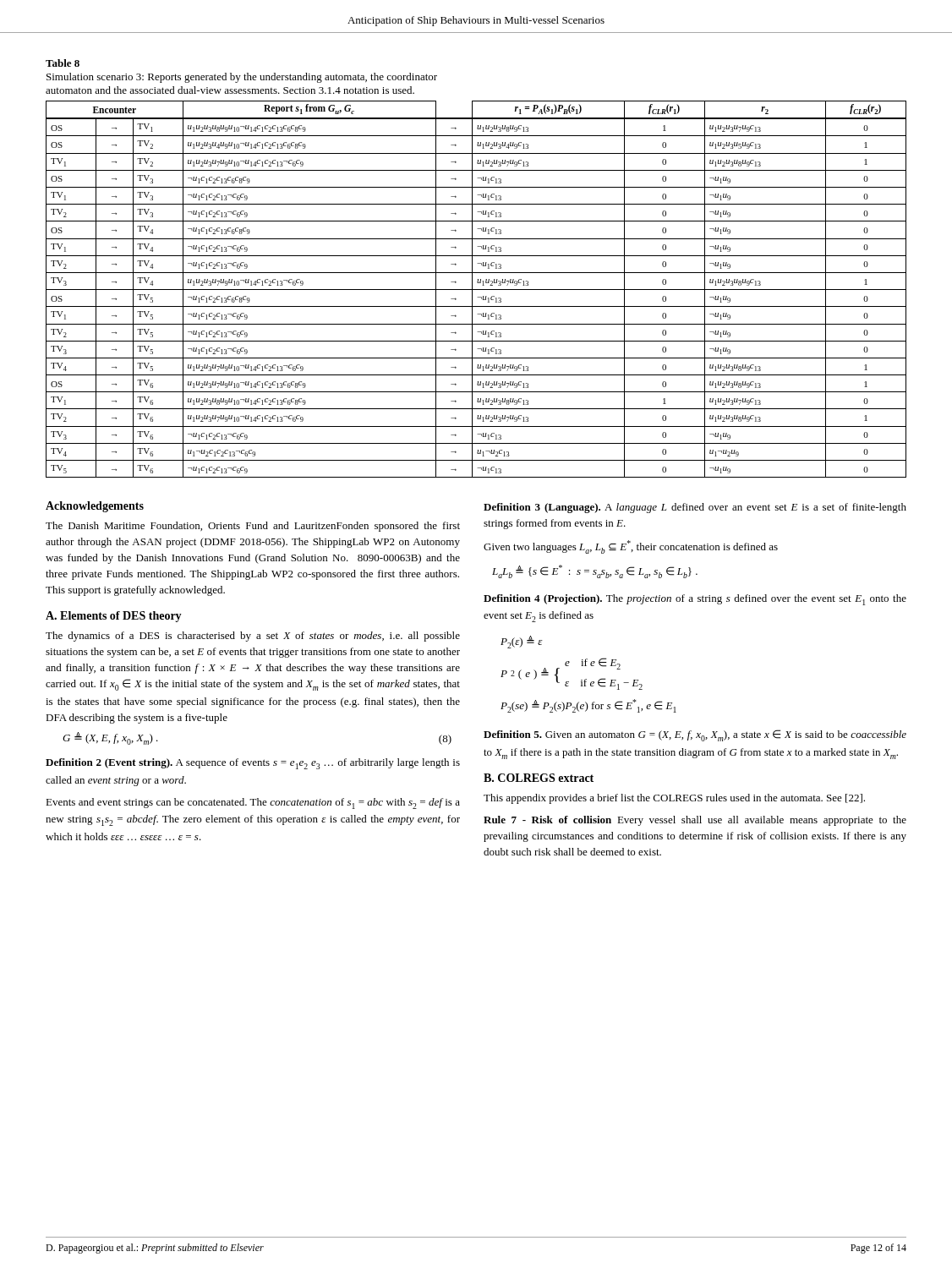Find the text block containing "Definition 4 (Projection). The projection of"
This screenshot has width=952, height=1268.
pyautogui.click(x=695, y=607)
